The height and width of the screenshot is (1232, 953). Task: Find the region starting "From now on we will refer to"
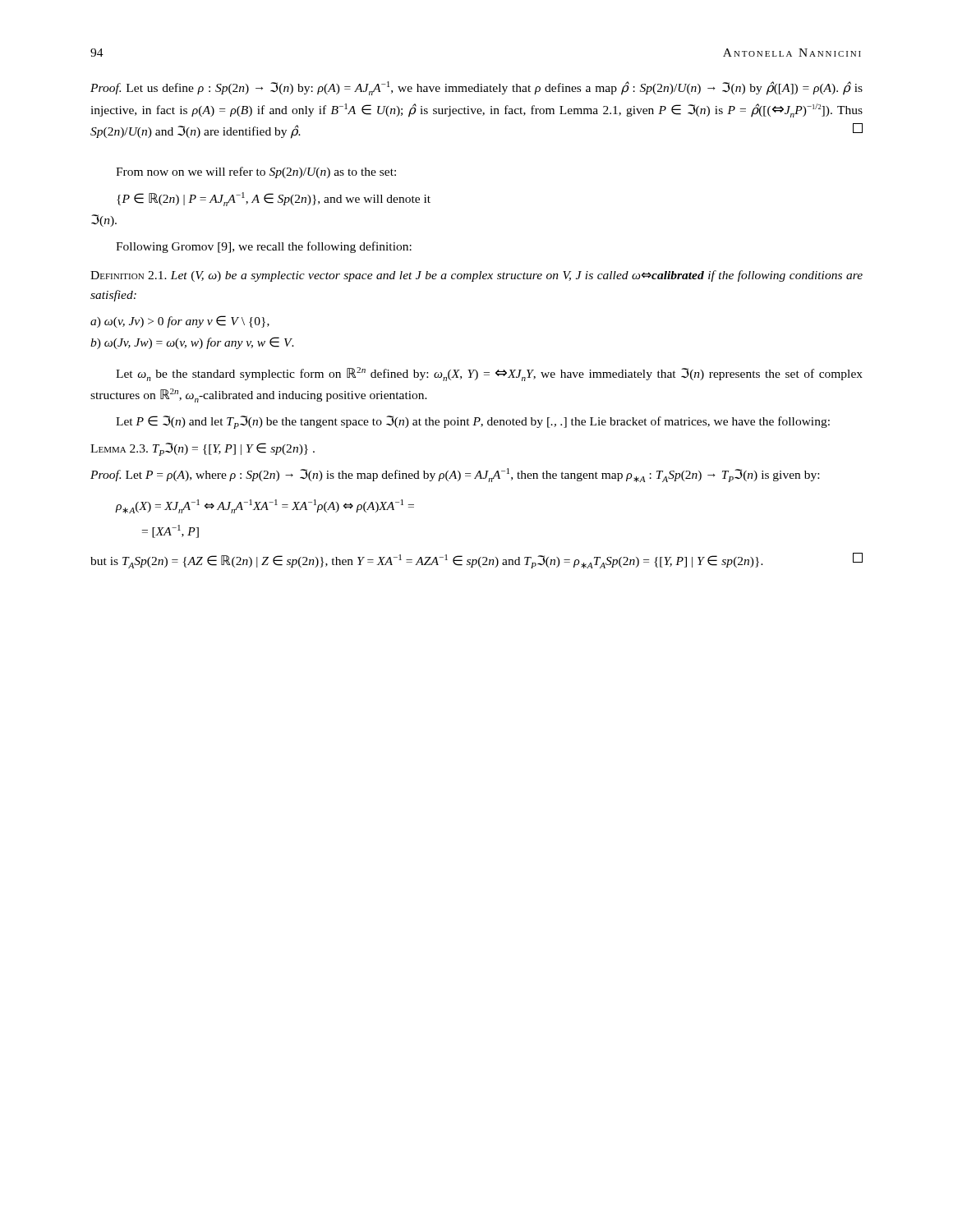256,172
